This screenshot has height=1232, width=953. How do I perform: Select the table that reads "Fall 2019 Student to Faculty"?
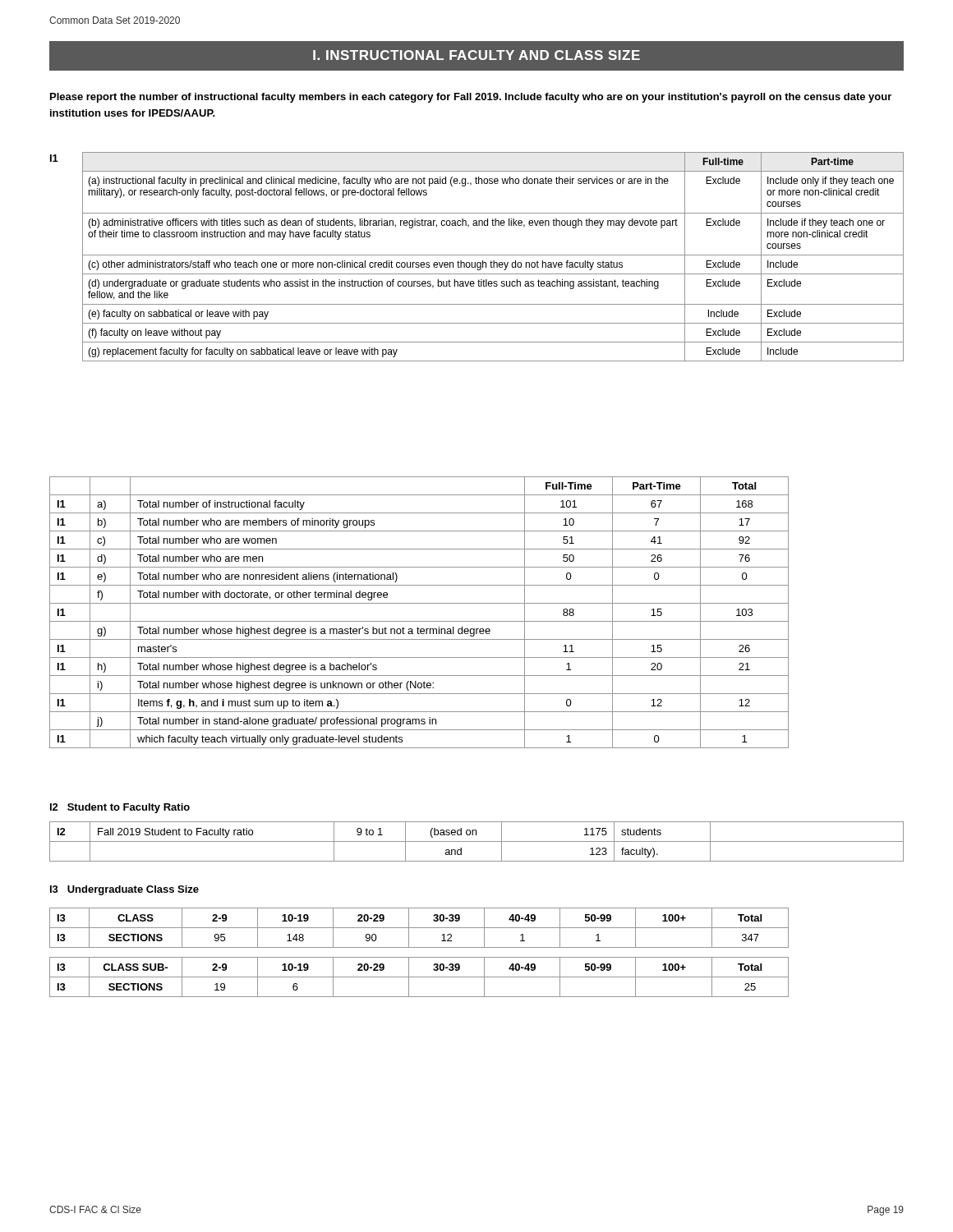476,841
